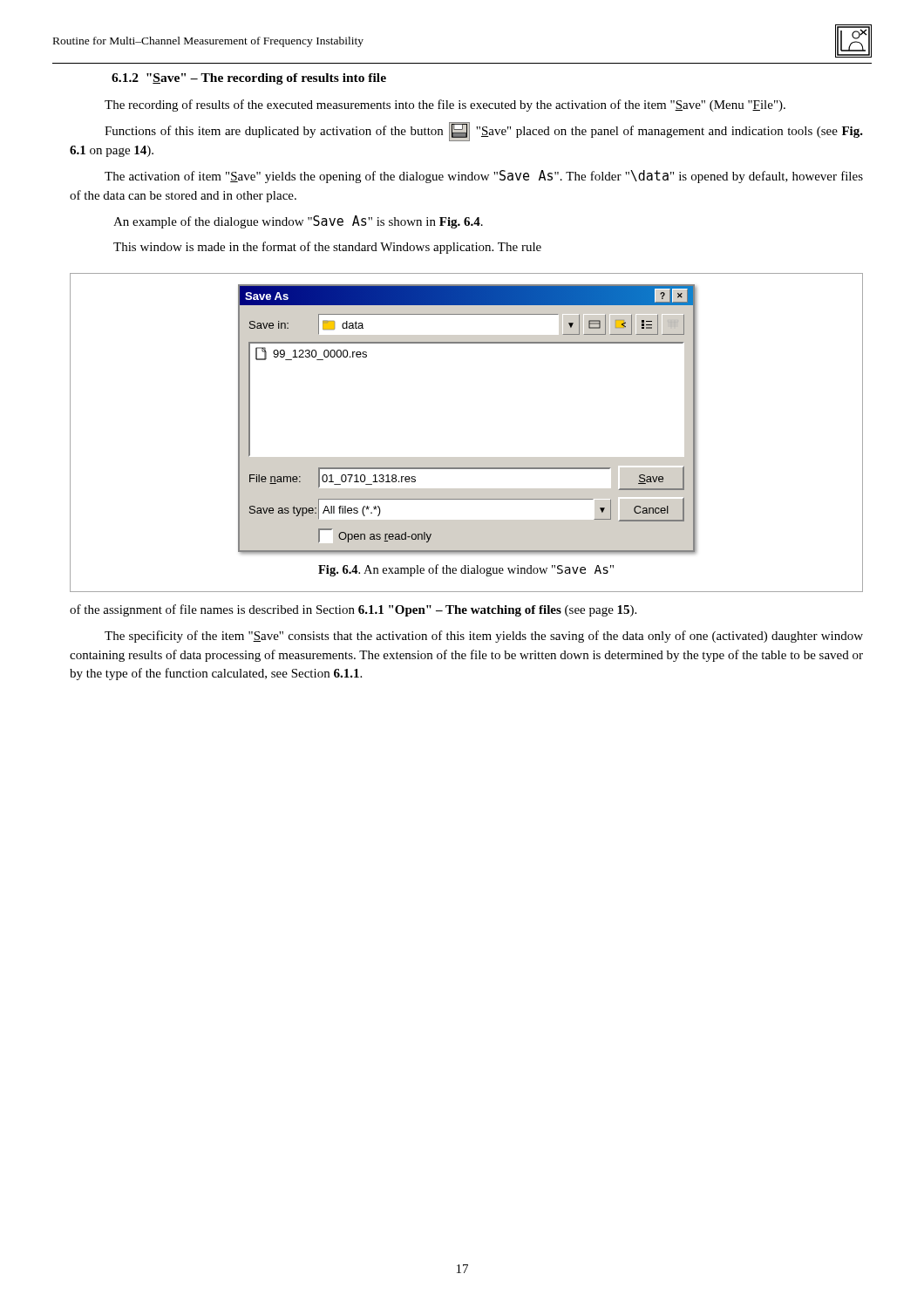Click a caption

[466, 569]
